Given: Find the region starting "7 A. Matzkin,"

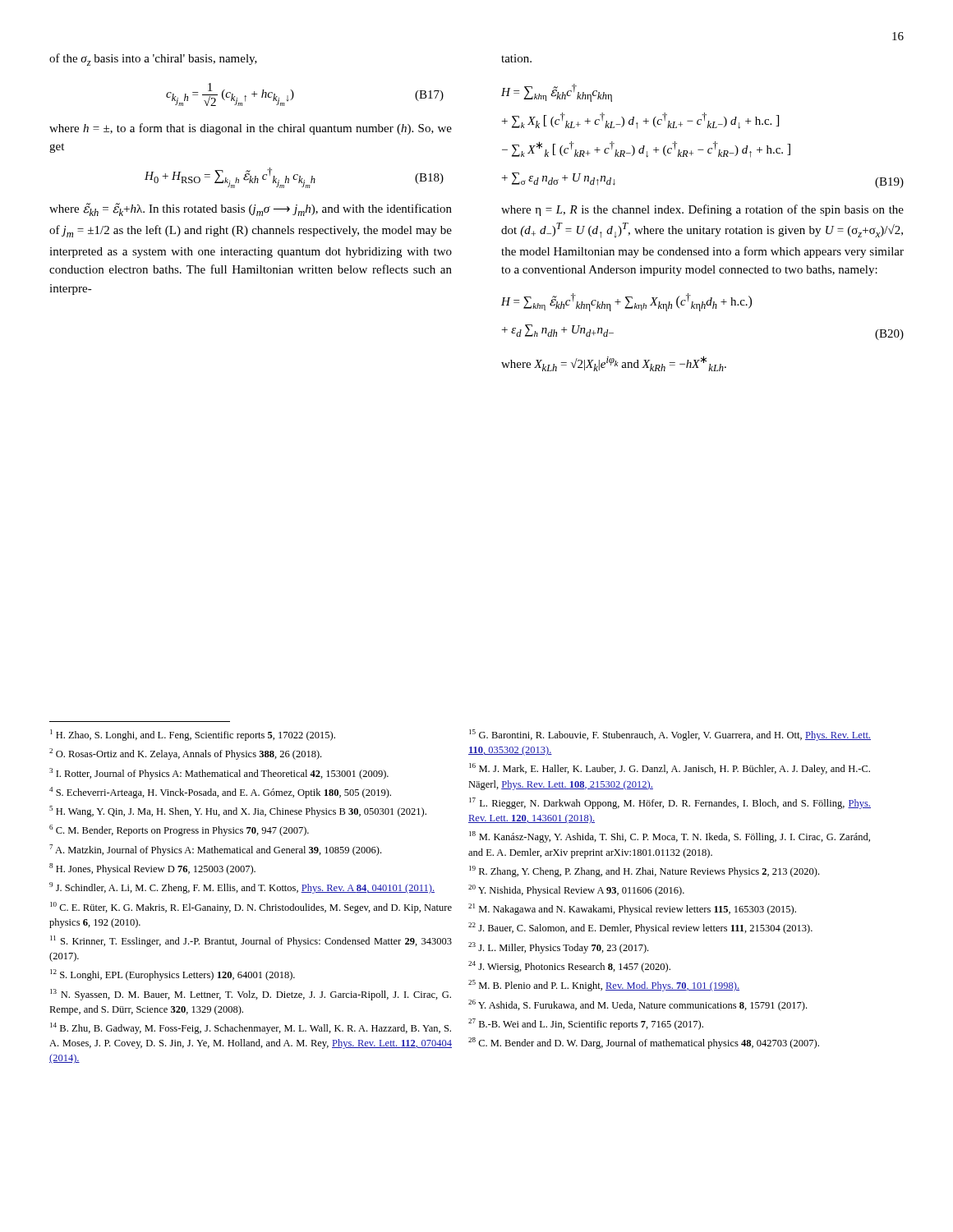Looking at the screenshot, I should [x=216, y=849].
